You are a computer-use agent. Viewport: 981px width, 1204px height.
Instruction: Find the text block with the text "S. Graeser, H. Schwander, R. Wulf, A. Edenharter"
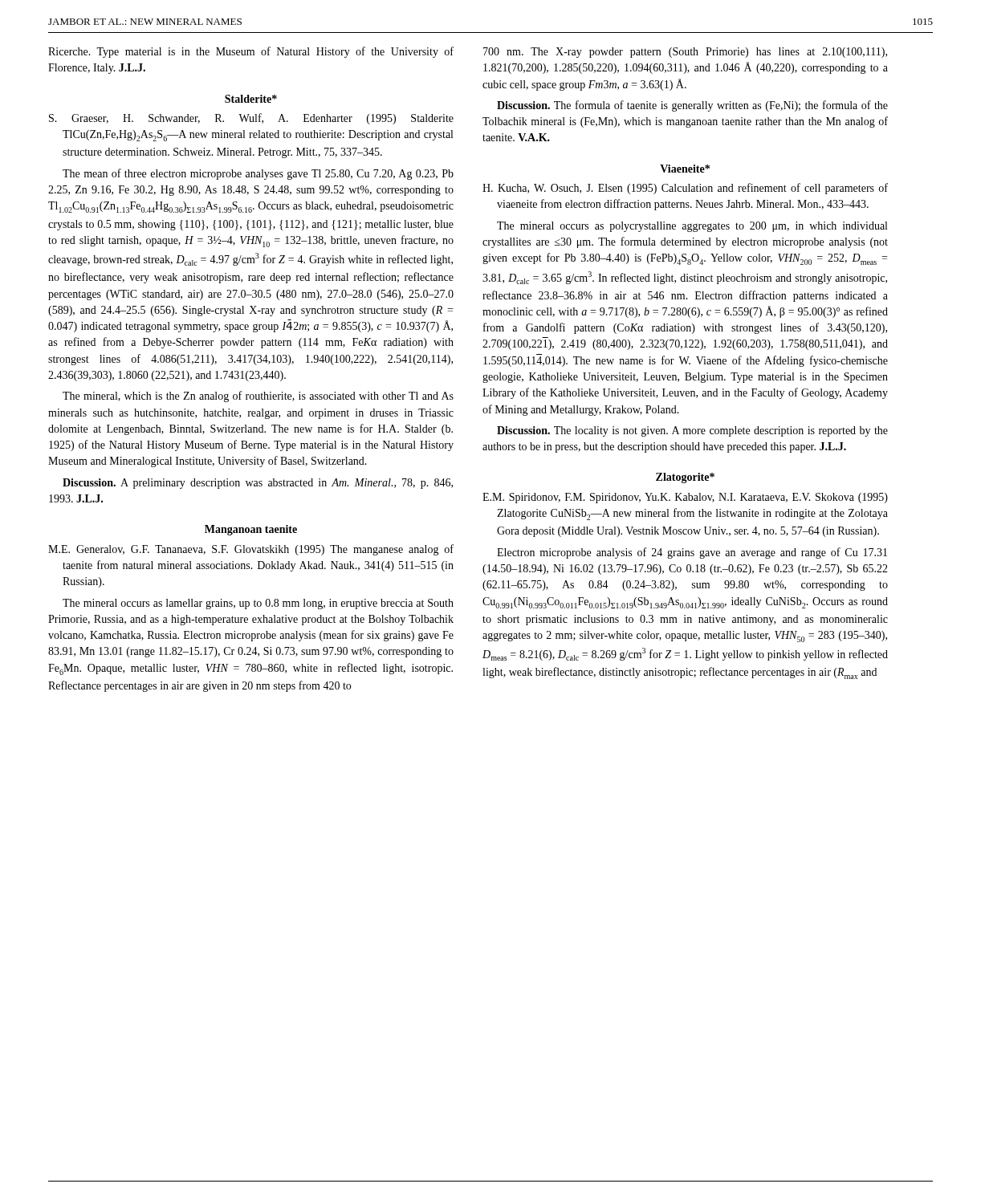[251, 135]
